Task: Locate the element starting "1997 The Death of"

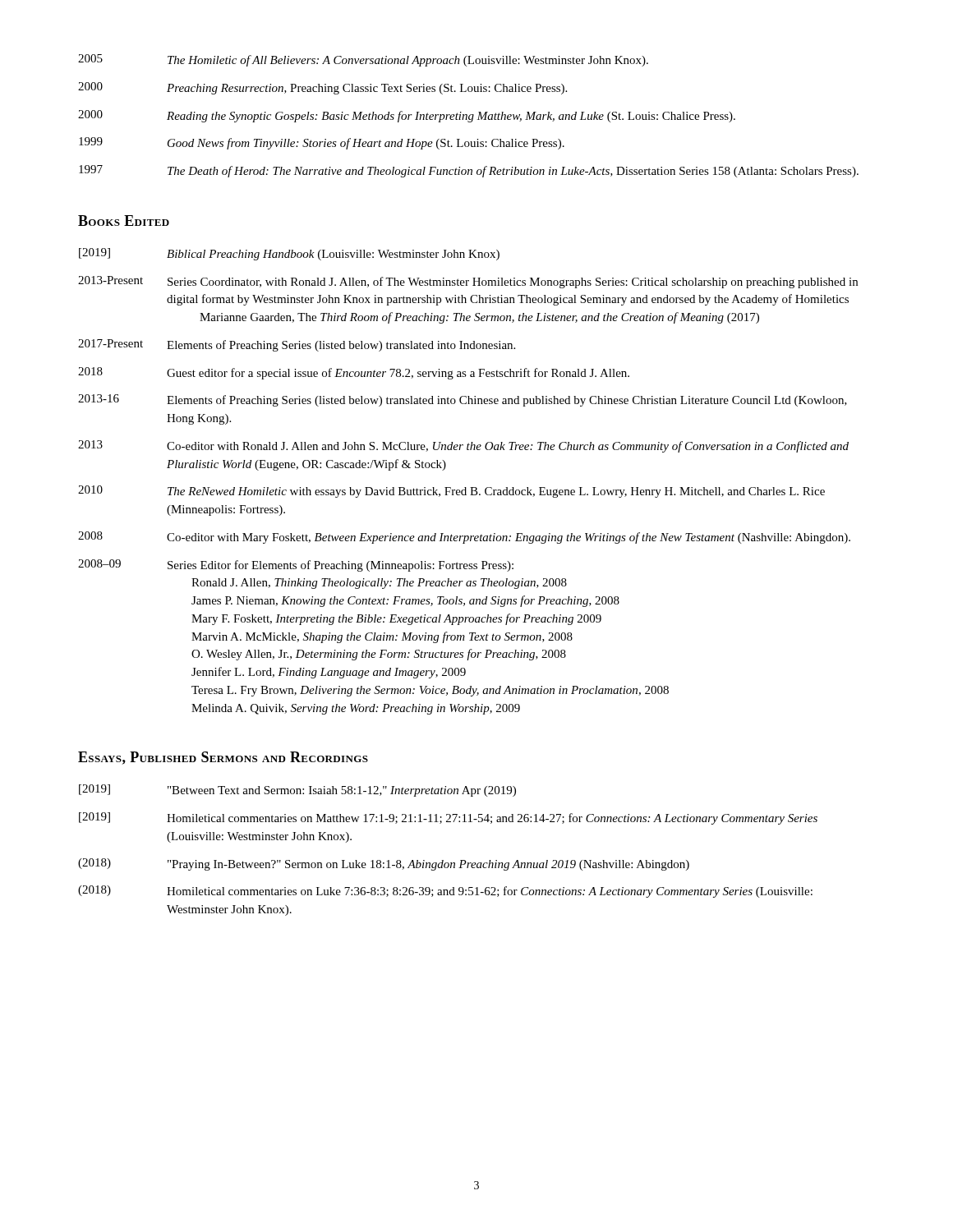Action: [x=476, y=172]
